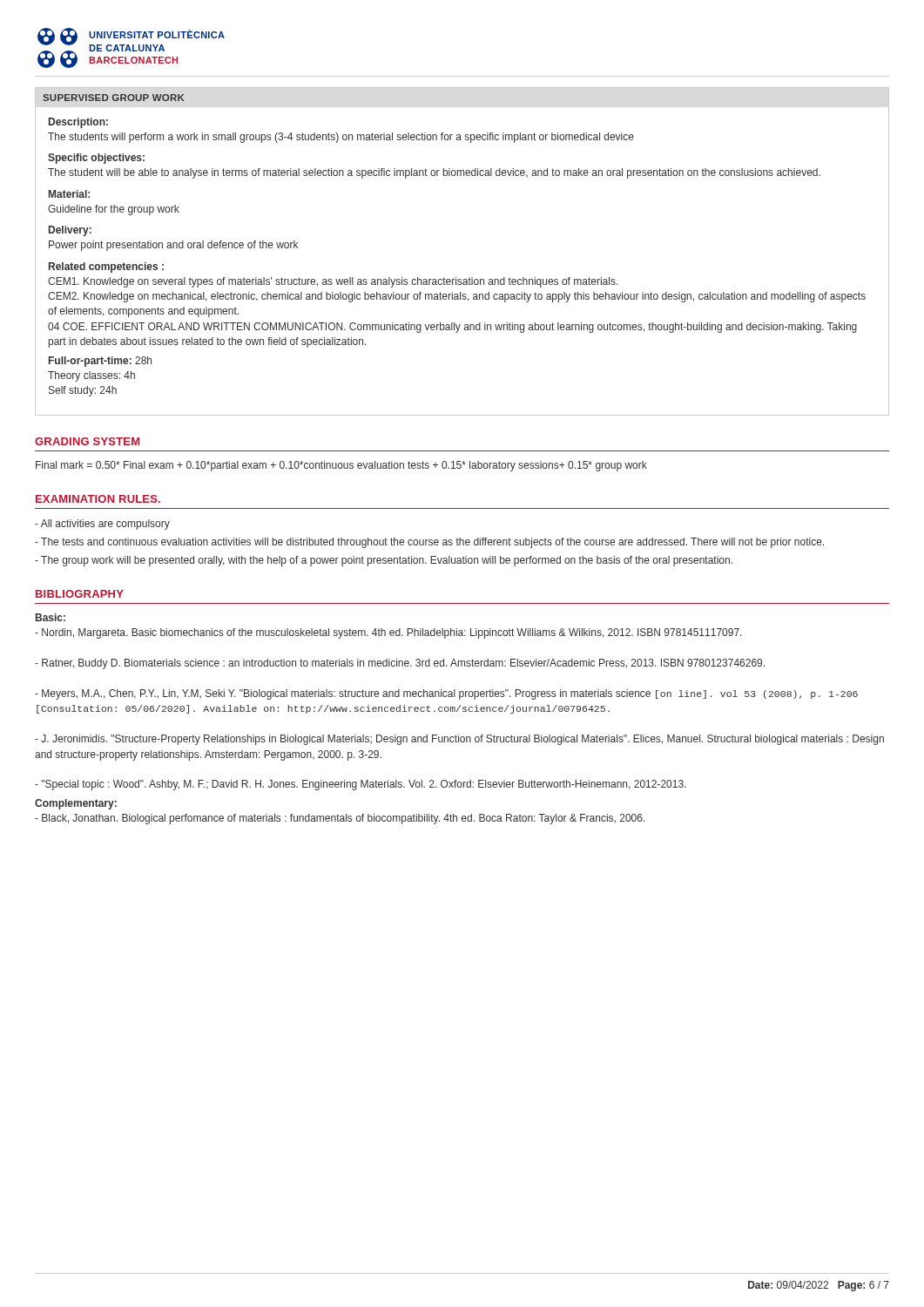The image size is (924, 1307).
Task: Point to the passage starting "EXAMINATION RULES."
Action: pyautogui.click(x=98, y=499)
